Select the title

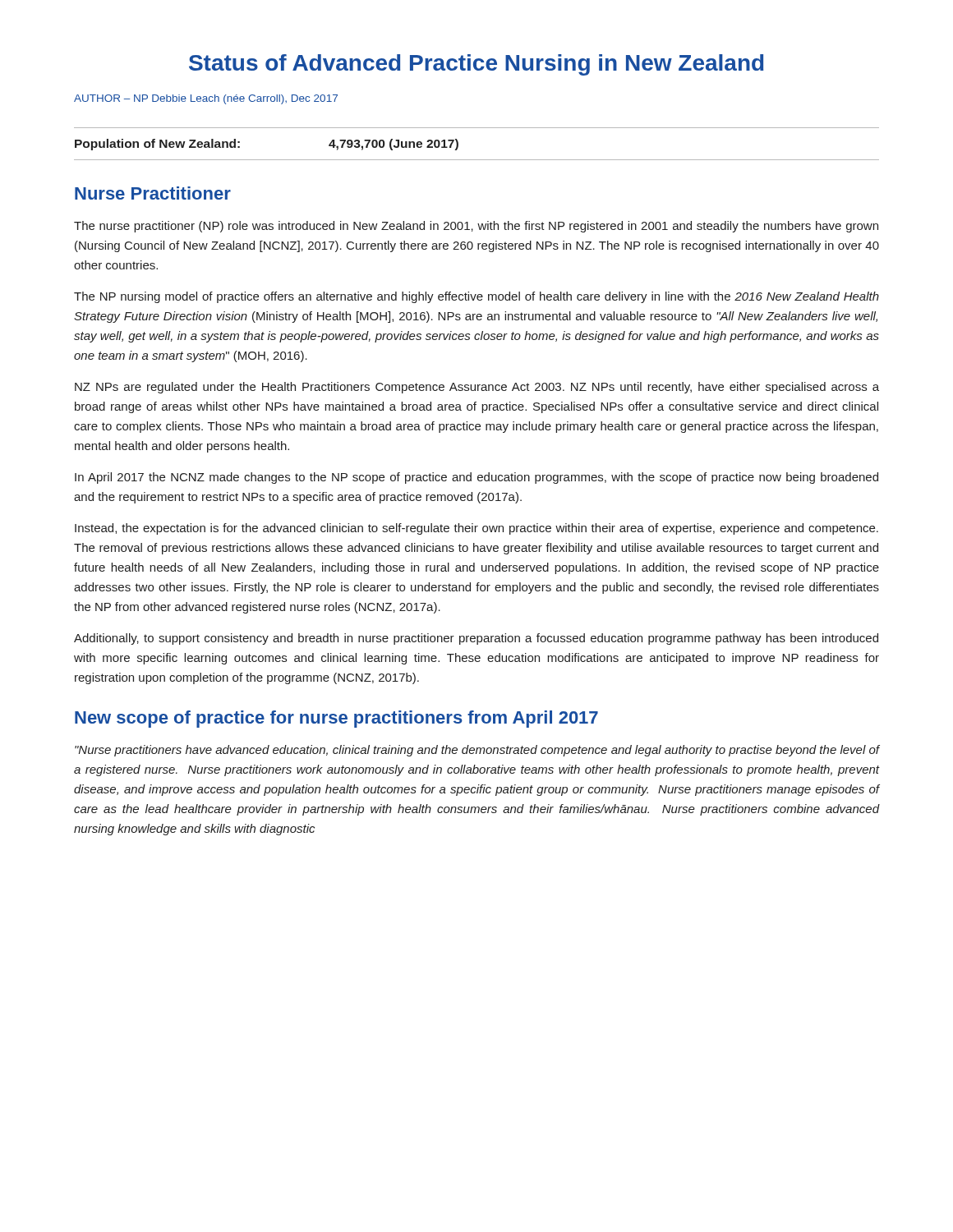pyautogui.click(x=476, y=63)
